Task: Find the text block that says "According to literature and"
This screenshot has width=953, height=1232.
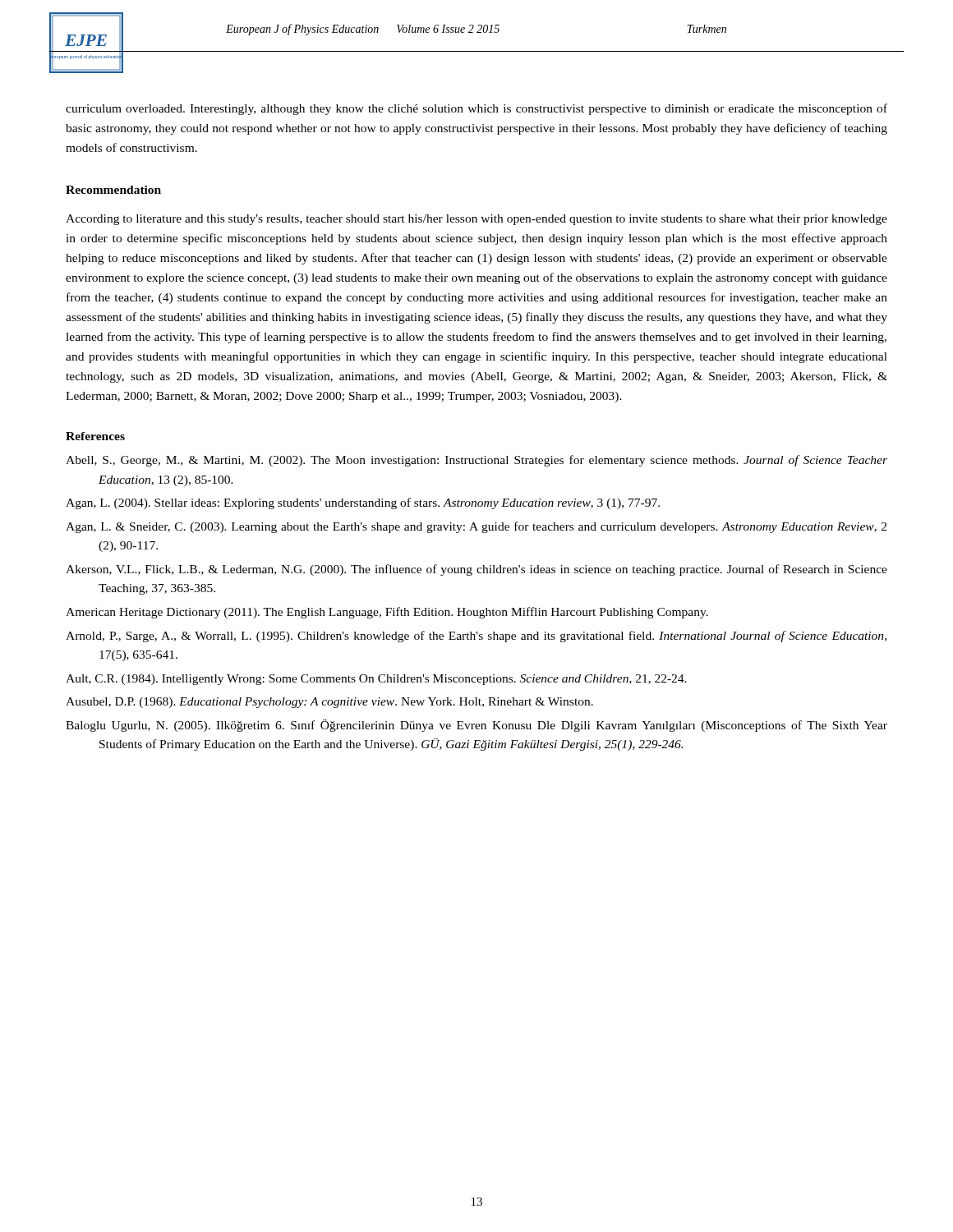Action: 476,307
